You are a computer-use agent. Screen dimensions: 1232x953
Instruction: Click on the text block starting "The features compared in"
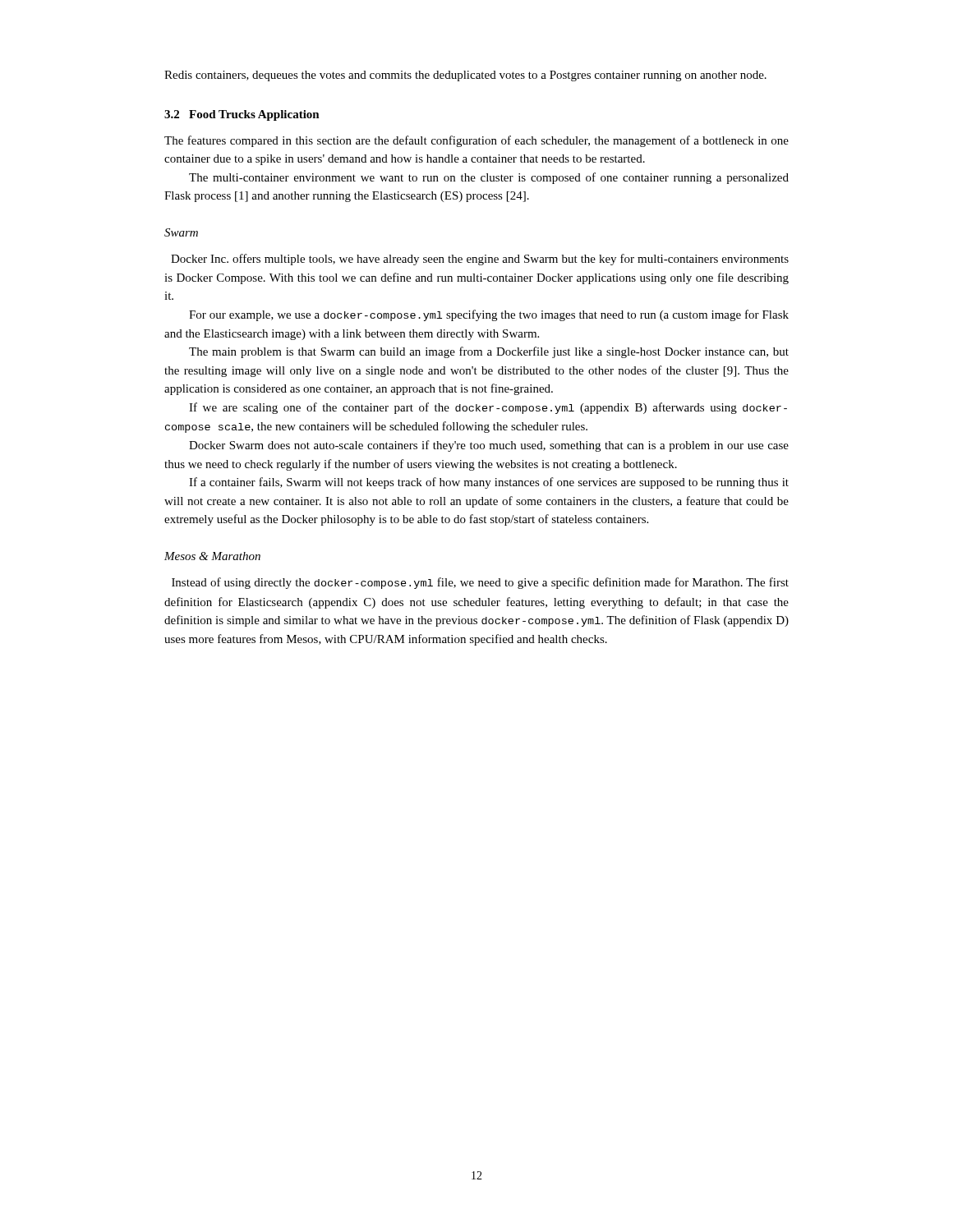[476, 168]
